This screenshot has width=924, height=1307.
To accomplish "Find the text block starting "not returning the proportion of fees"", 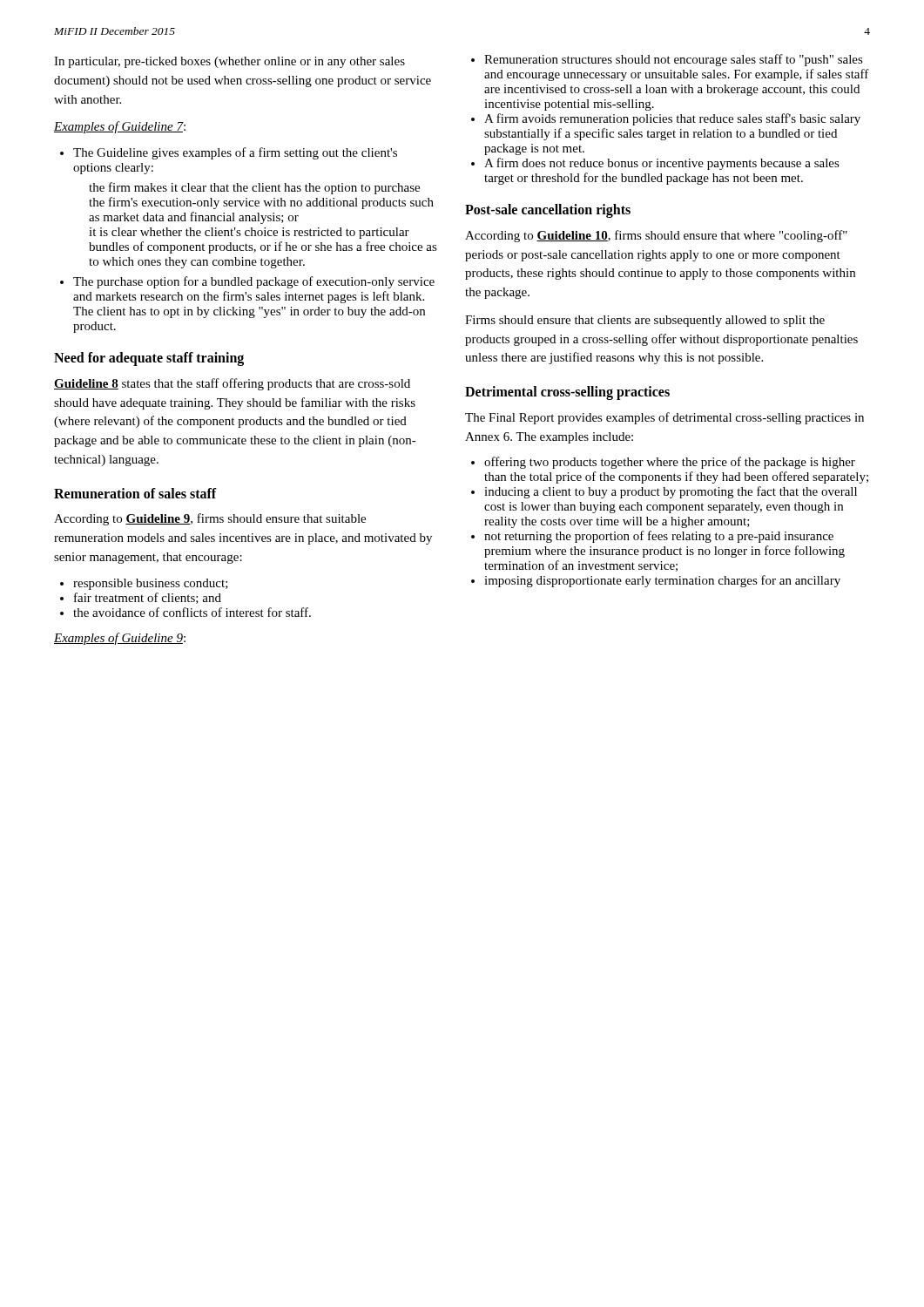I will [x=677, y=551].
